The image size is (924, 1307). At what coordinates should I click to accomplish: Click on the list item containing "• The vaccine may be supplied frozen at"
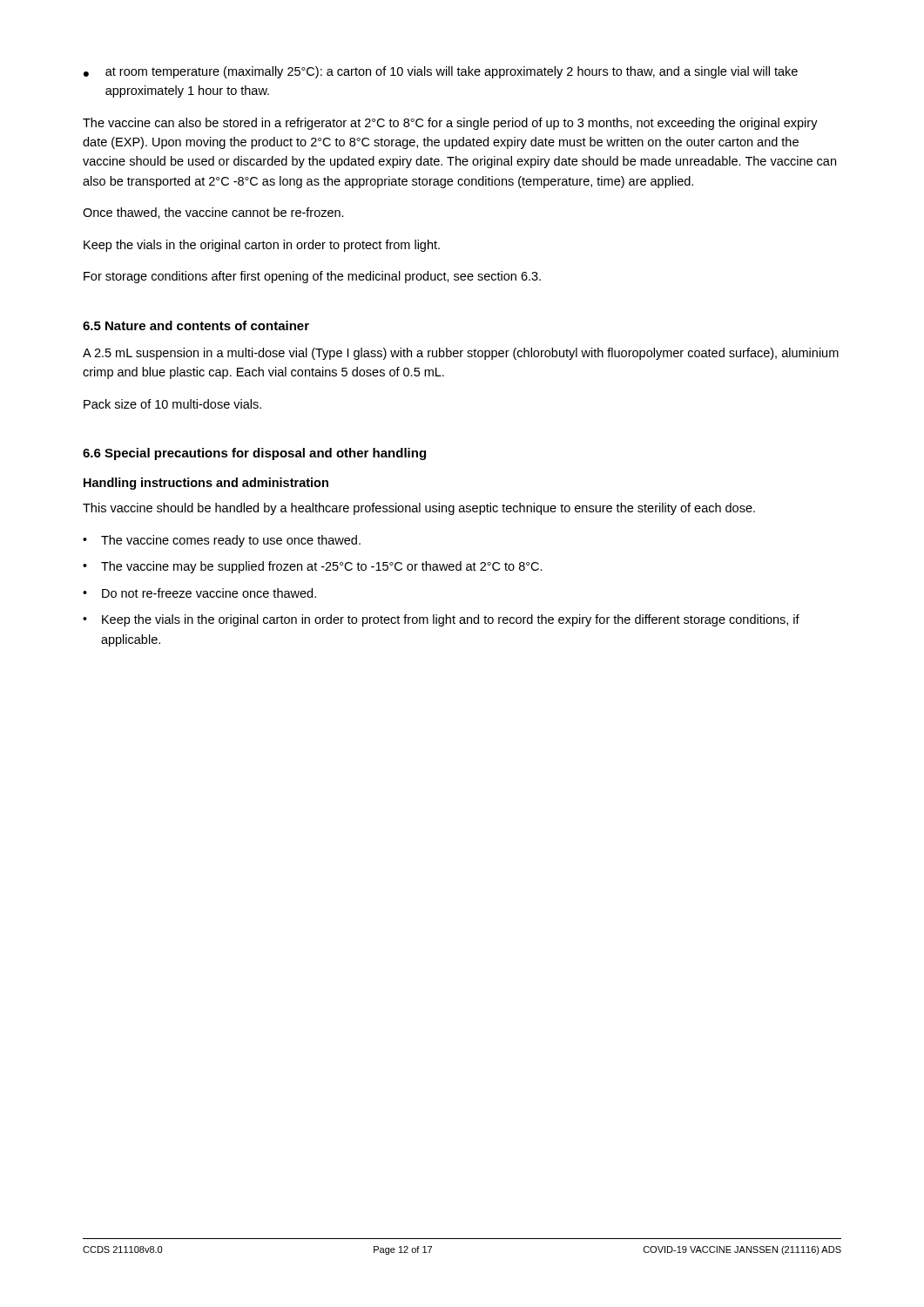(313, 567)
